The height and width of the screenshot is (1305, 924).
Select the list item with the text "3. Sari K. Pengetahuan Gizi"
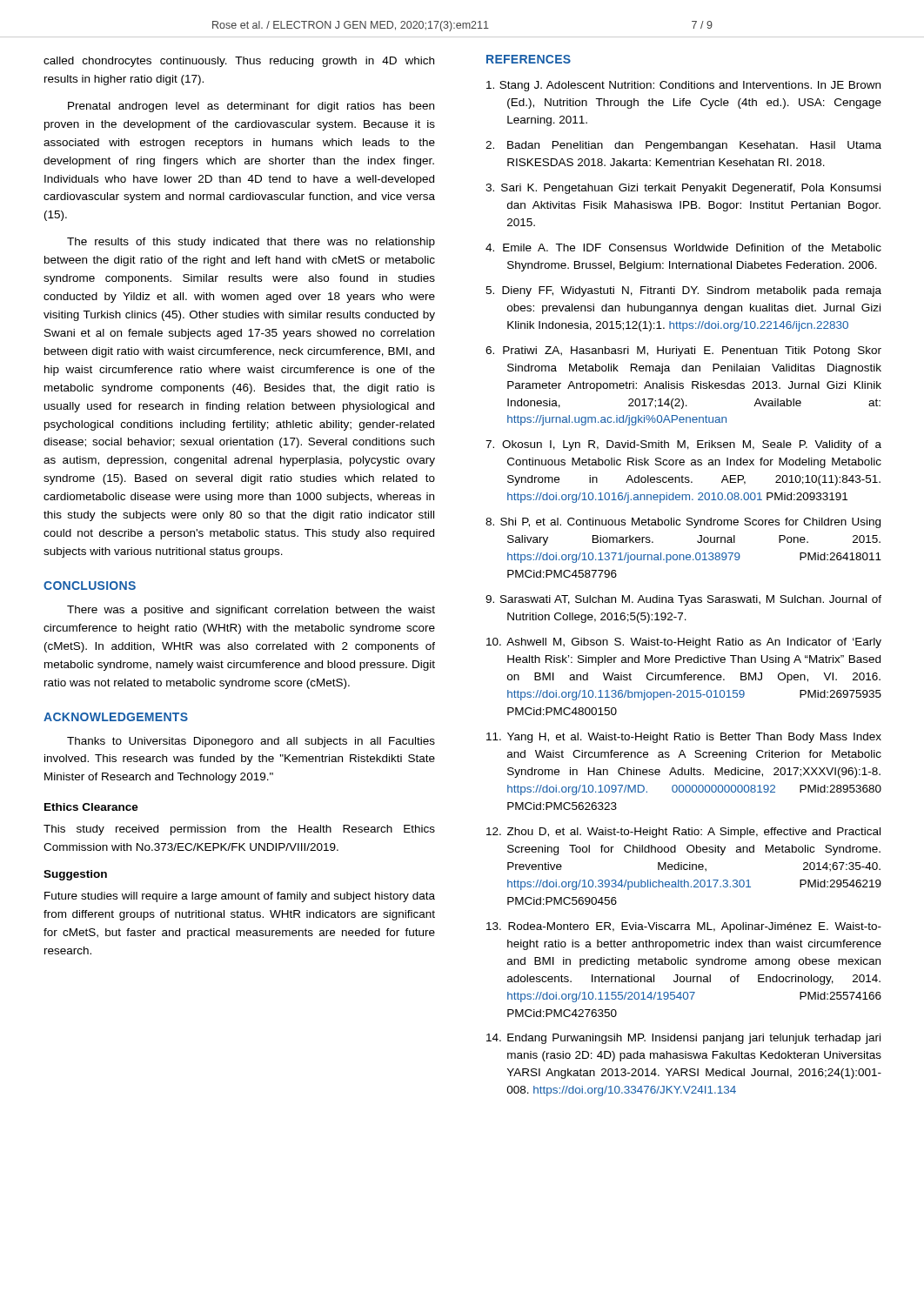click(683, 205)
